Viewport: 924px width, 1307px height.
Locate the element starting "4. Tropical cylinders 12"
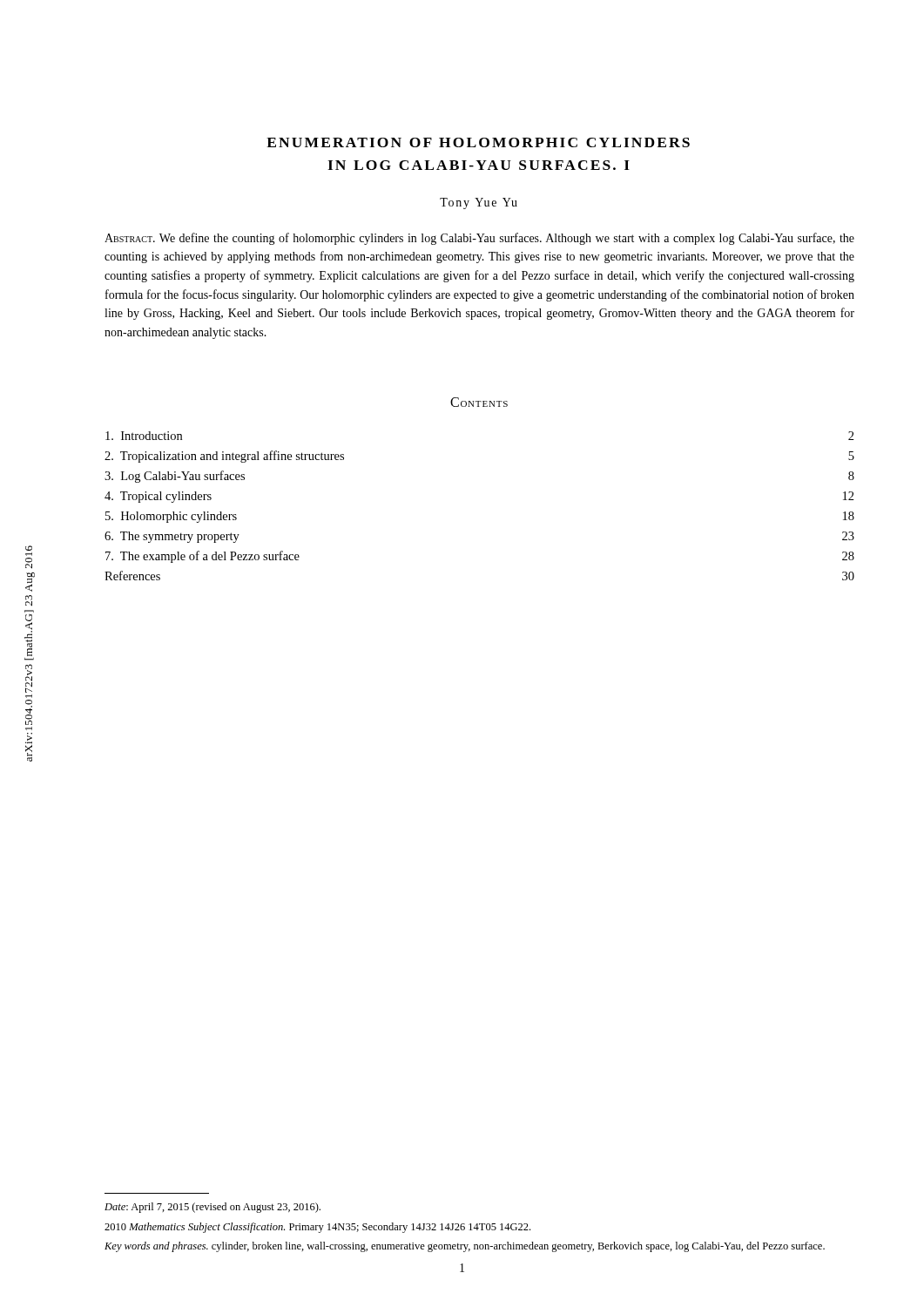[161, 497]
